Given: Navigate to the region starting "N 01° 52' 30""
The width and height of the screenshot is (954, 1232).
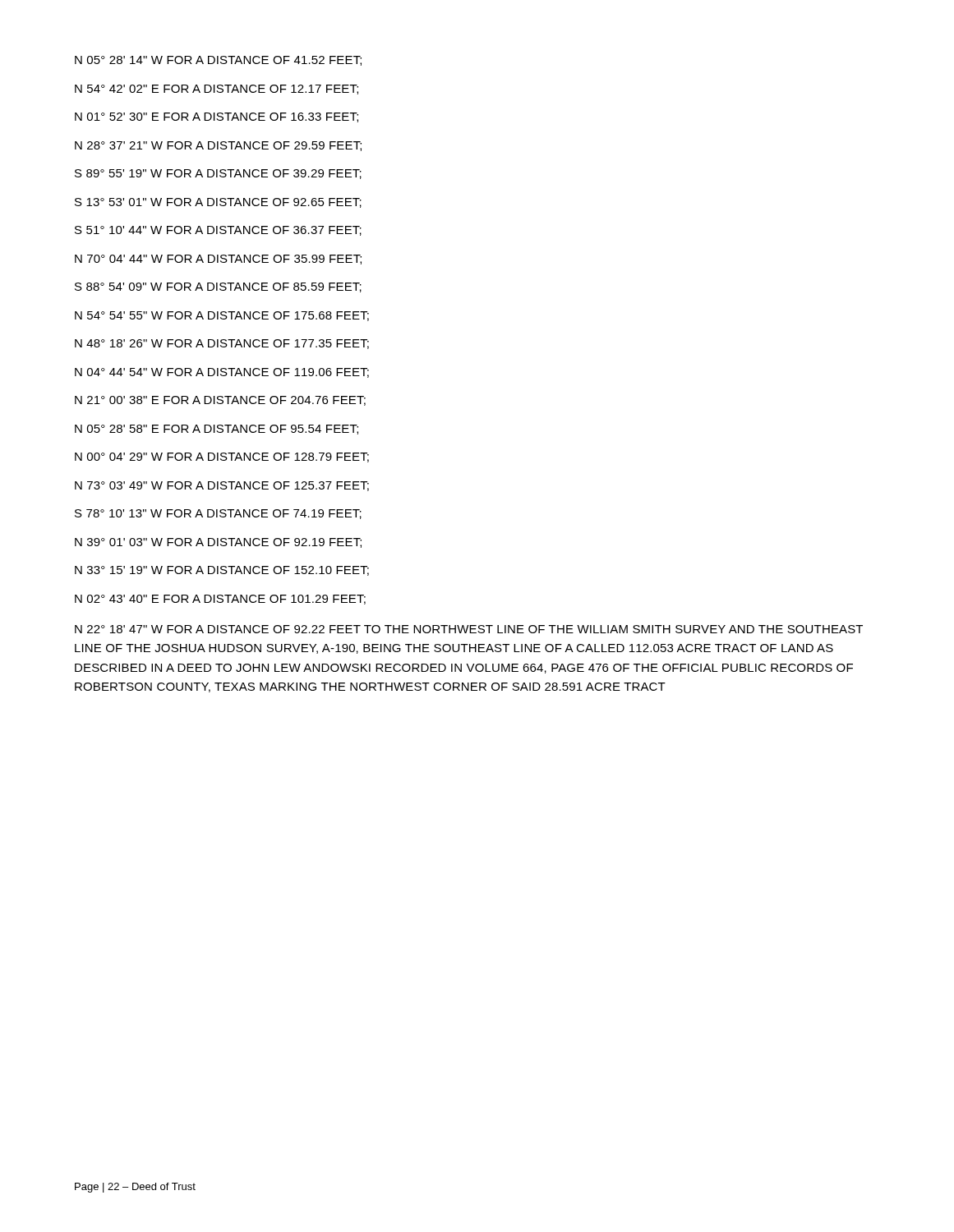Looking at the screenshot, I should pyautogui.click(x=217, y=116).
